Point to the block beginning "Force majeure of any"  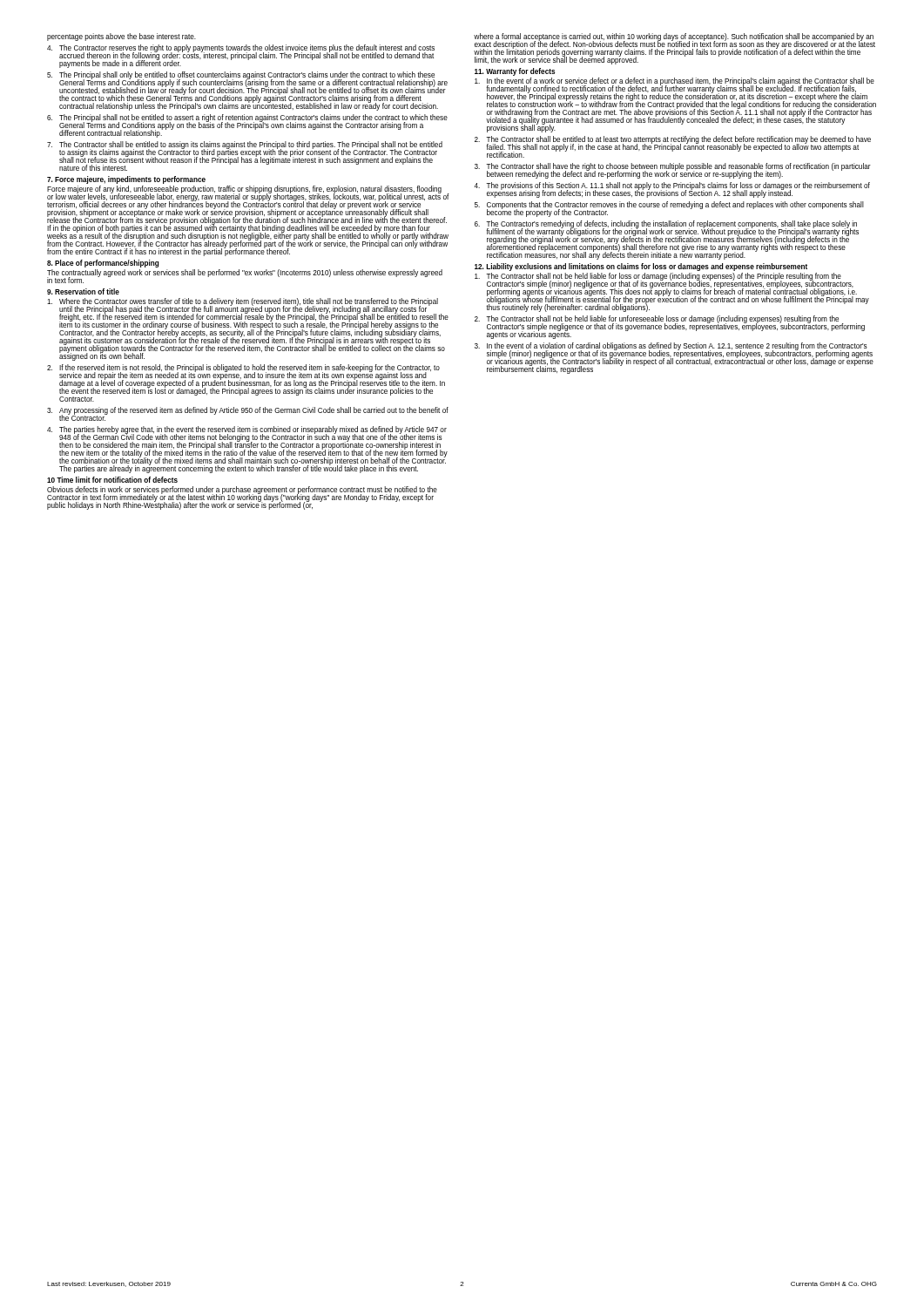(x=248, y=221)
